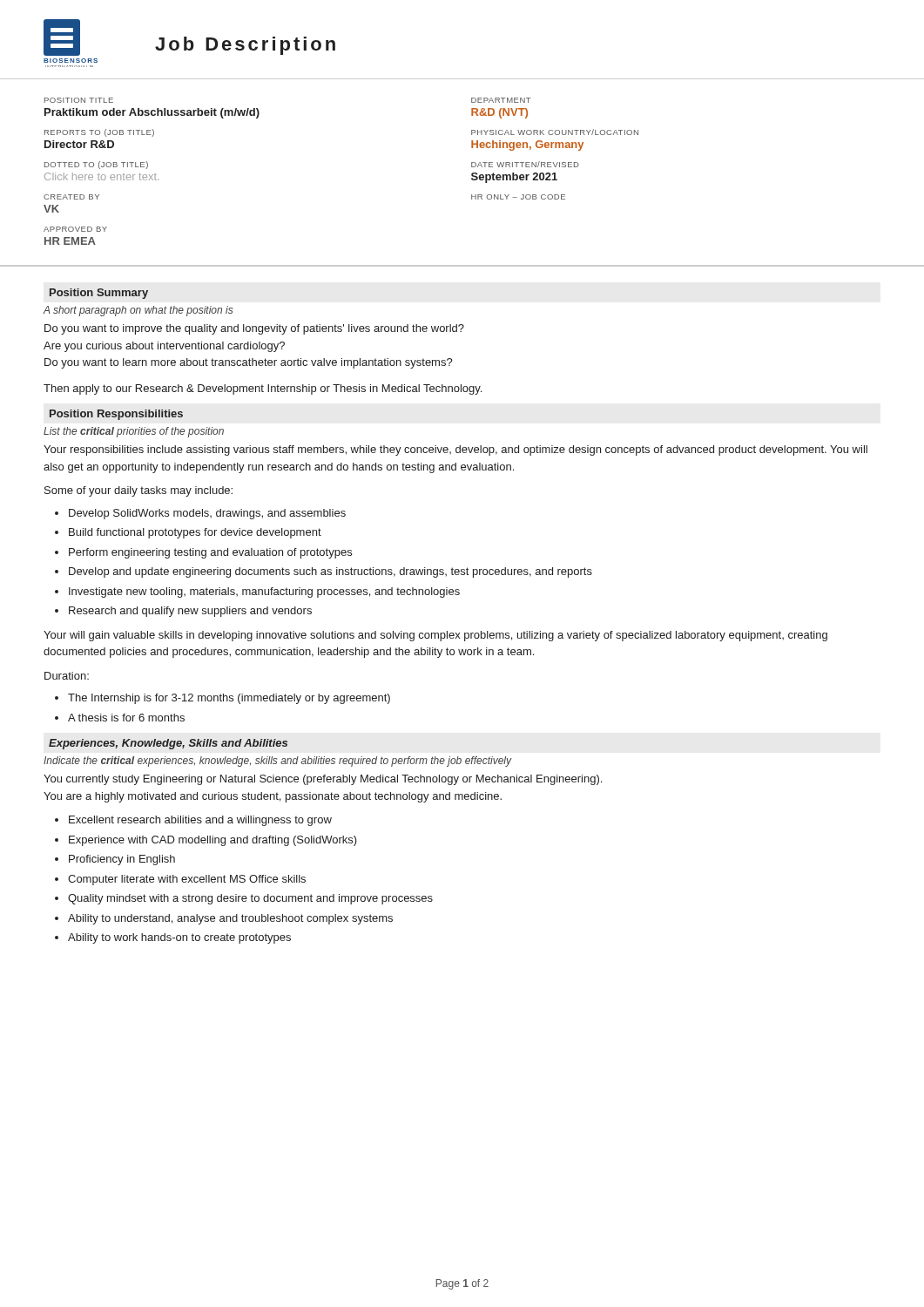
Task: Locate the text block starting "A short paragraph on what"
Action: pyautogui.click(x=138, y=310)
